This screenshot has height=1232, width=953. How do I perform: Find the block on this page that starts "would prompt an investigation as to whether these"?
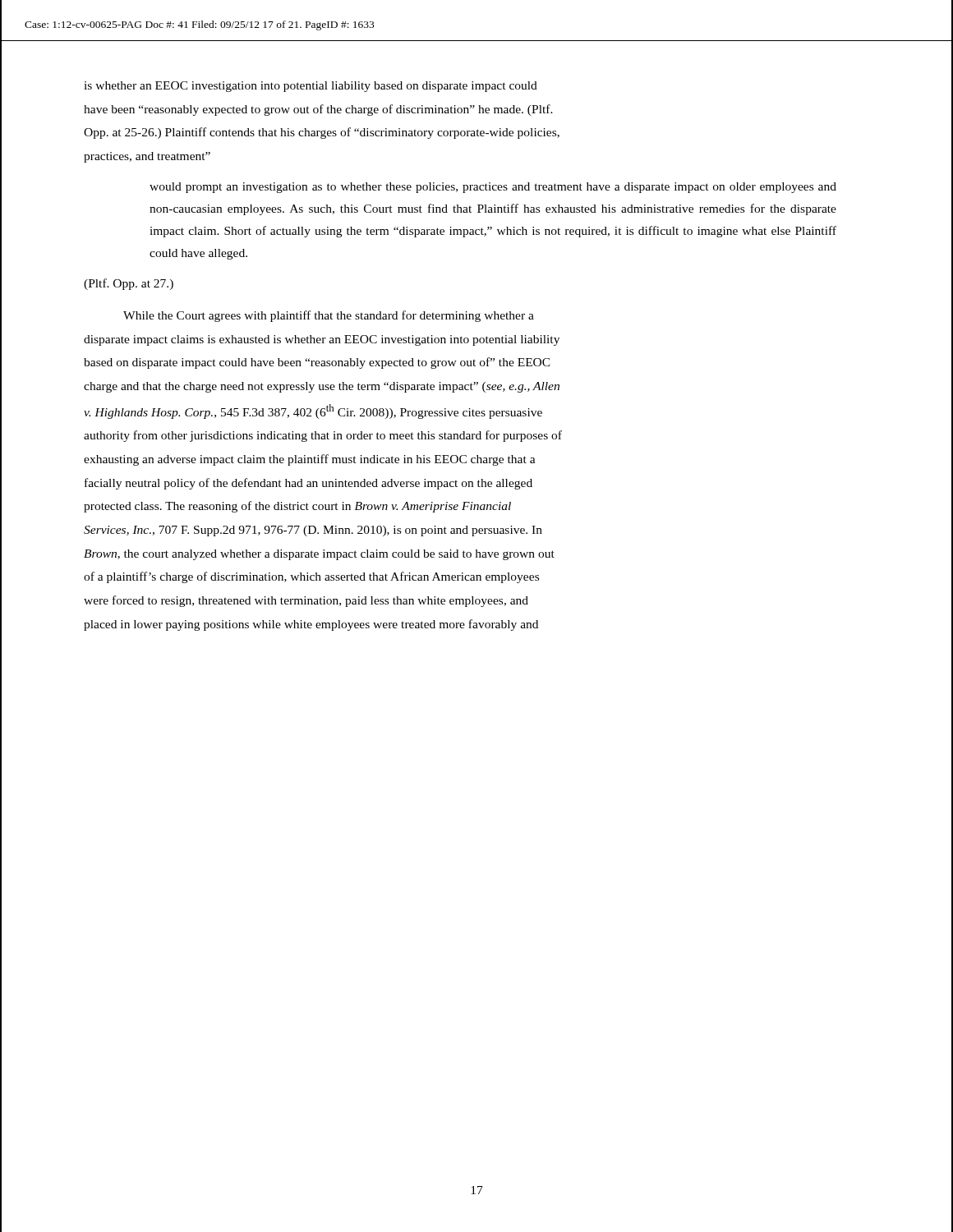[x=493, y=219]
